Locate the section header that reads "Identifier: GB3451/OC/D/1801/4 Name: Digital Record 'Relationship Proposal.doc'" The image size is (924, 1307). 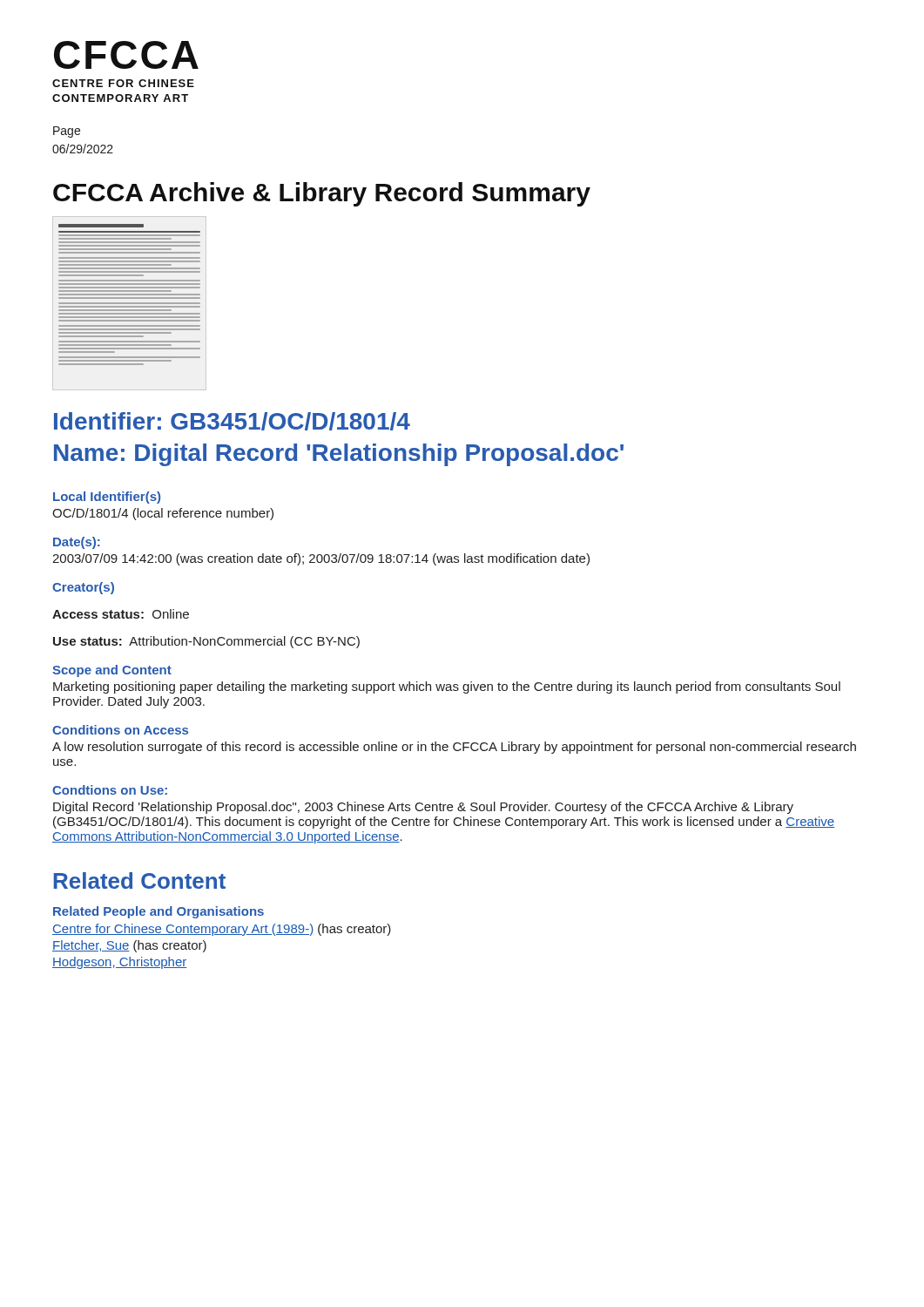point(339,437)
